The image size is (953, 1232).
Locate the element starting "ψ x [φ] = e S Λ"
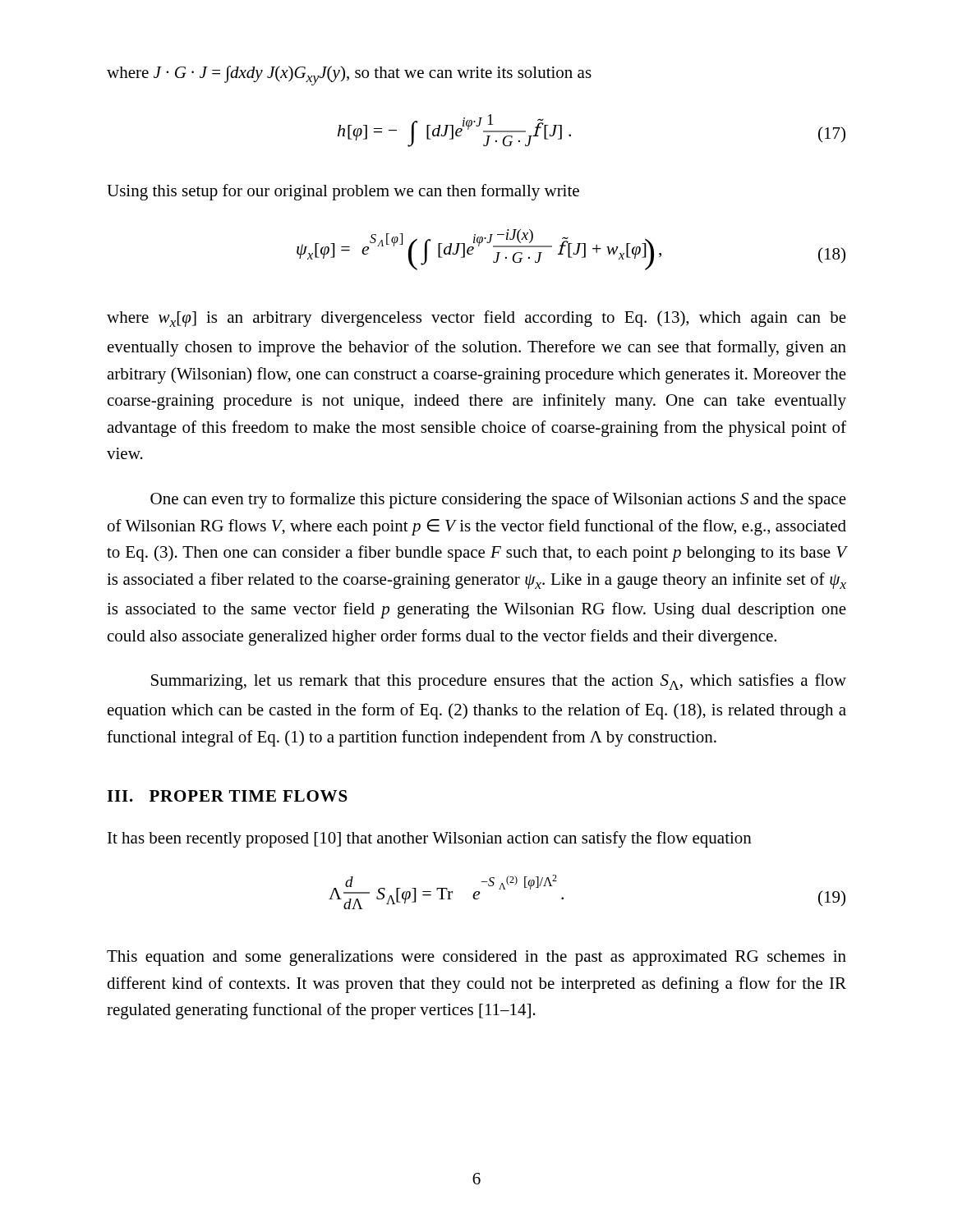click(571, 254)
